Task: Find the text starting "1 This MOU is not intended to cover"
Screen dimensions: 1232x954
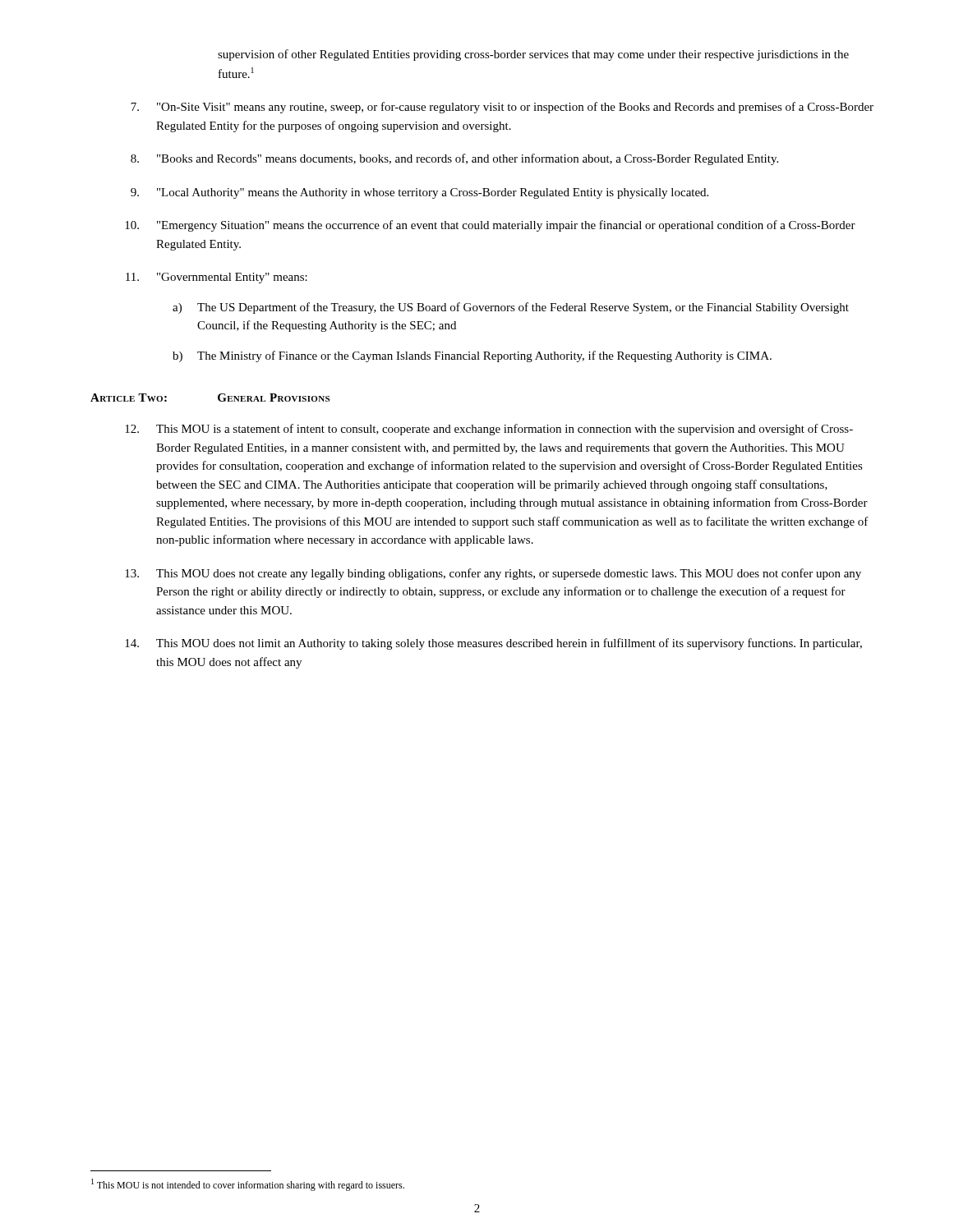Action: (248, 1184)
